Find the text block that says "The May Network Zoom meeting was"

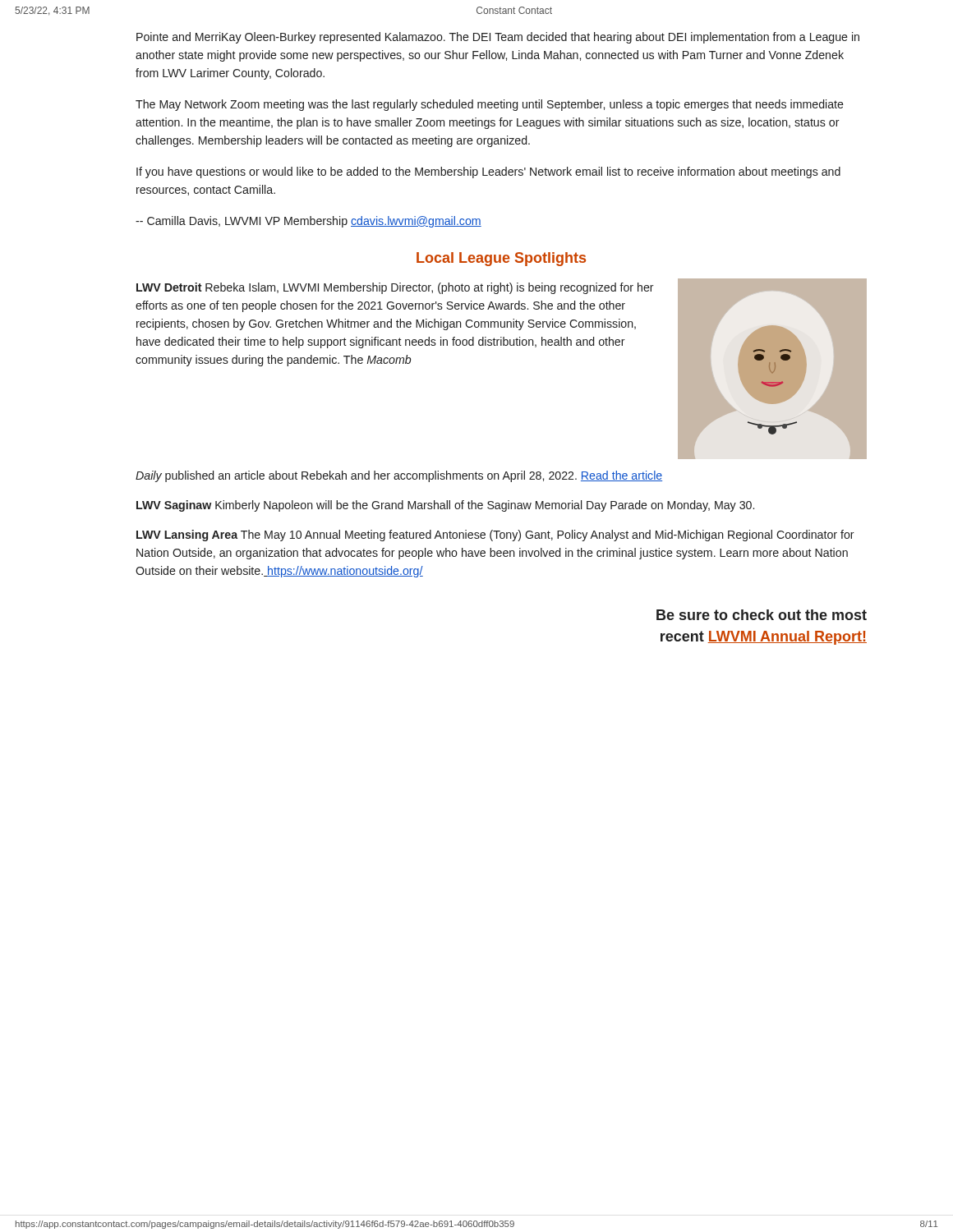pos(490,122)
